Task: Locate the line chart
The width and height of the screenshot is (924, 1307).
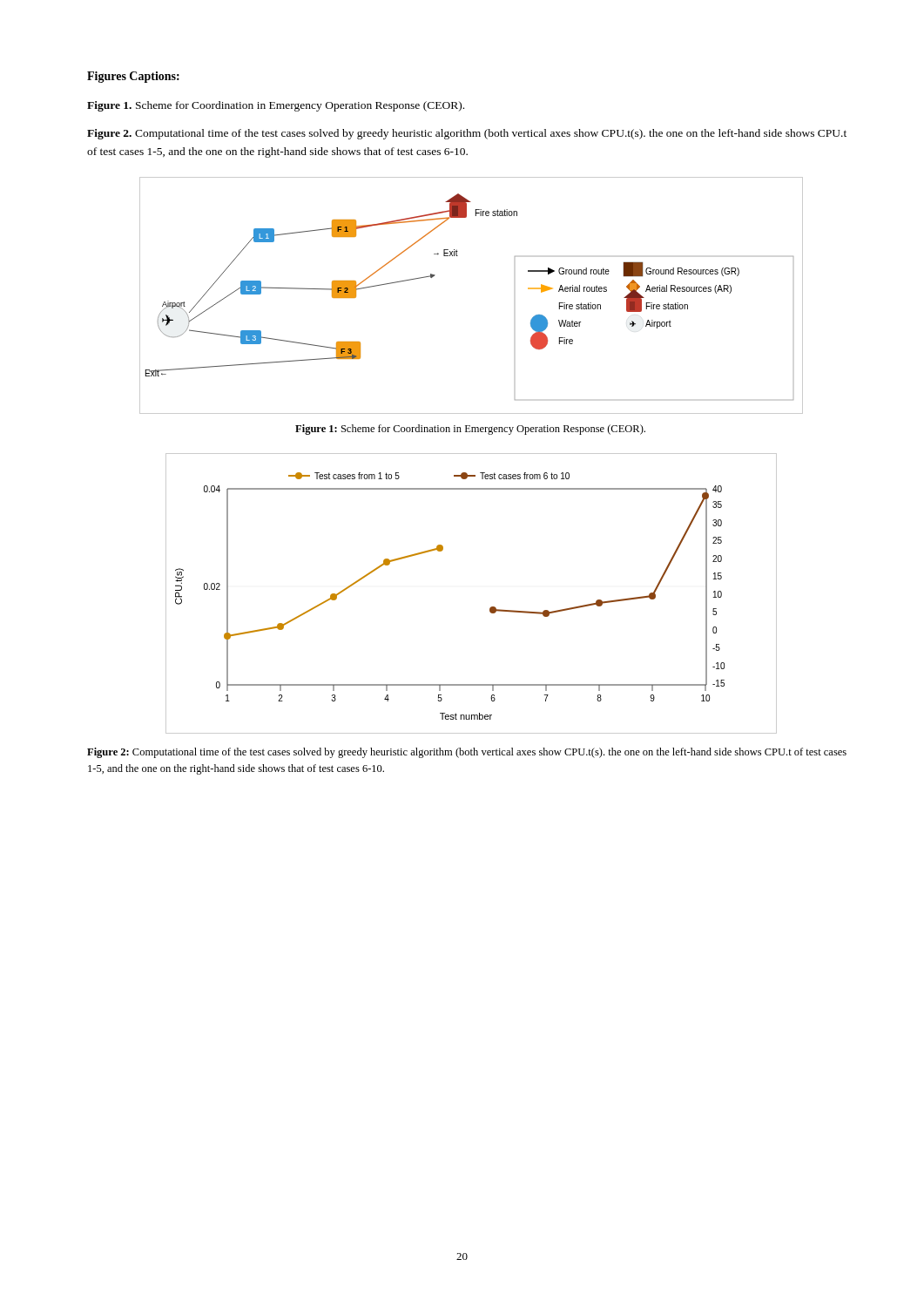Action: pyautogui.click(x=471, y=595)
